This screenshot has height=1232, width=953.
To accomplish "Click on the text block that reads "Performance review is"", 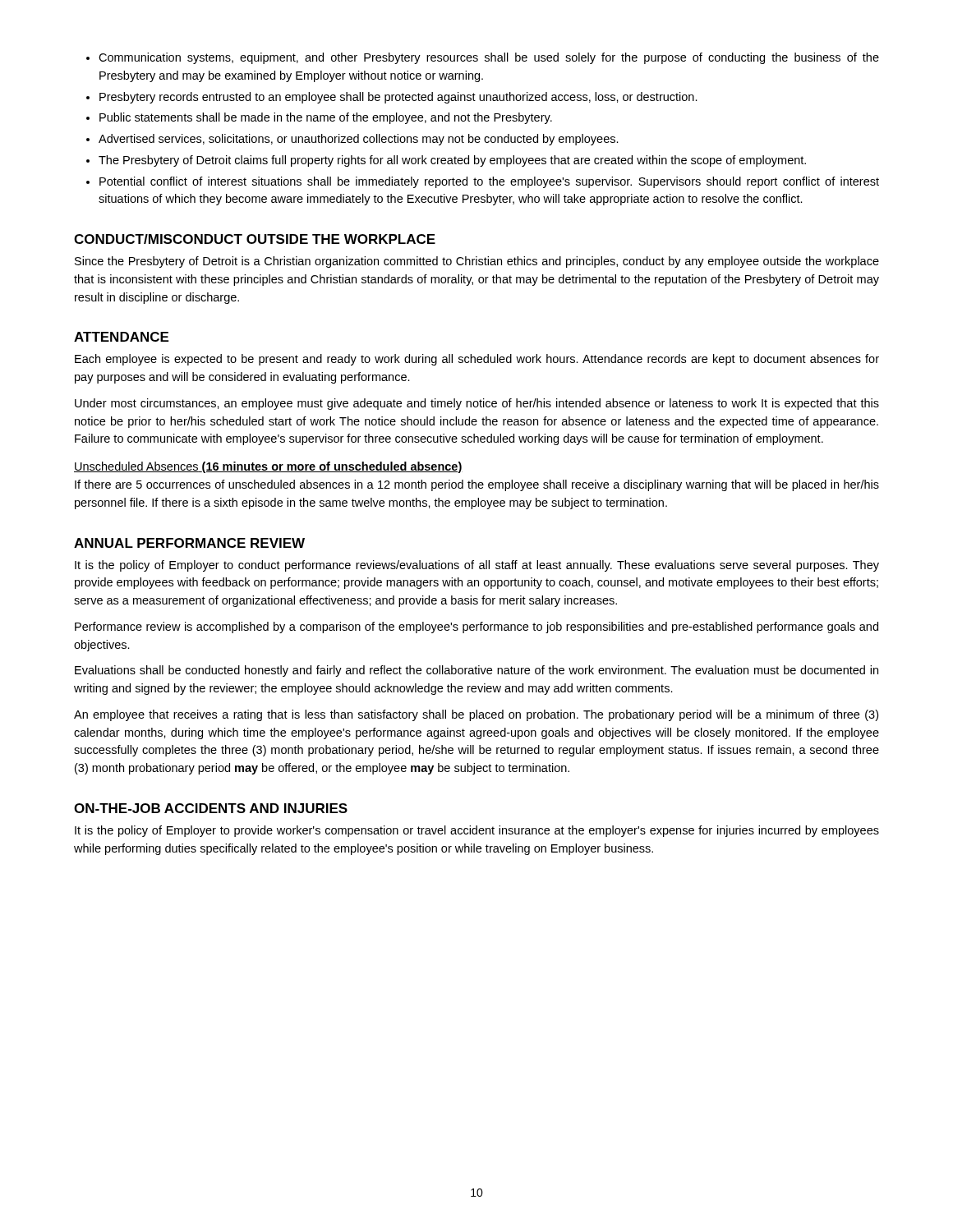I will click(476, 635).
